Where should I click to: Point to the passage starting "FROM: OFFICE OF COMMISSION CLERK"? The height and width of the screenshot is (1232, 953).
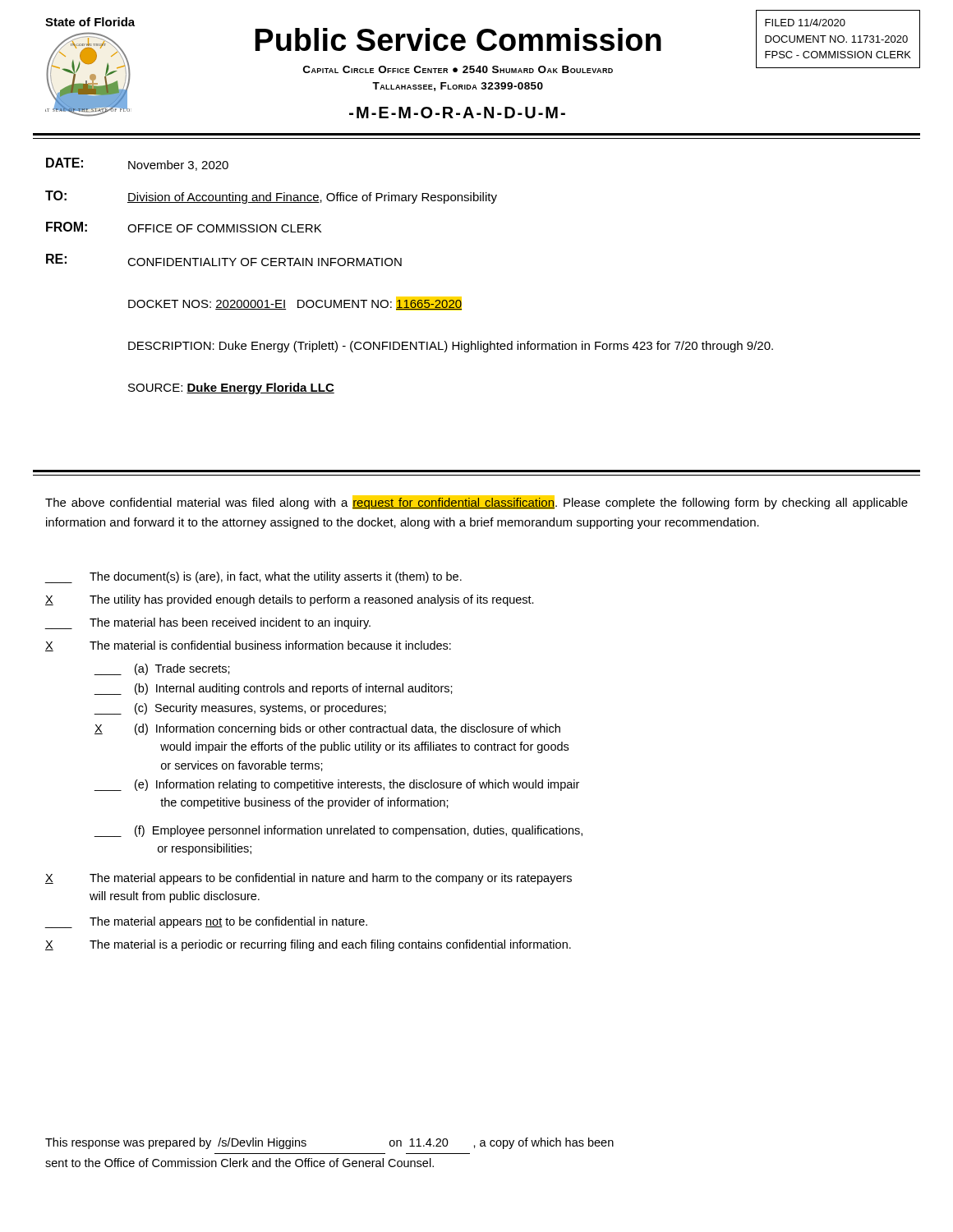tap(184, 227)
